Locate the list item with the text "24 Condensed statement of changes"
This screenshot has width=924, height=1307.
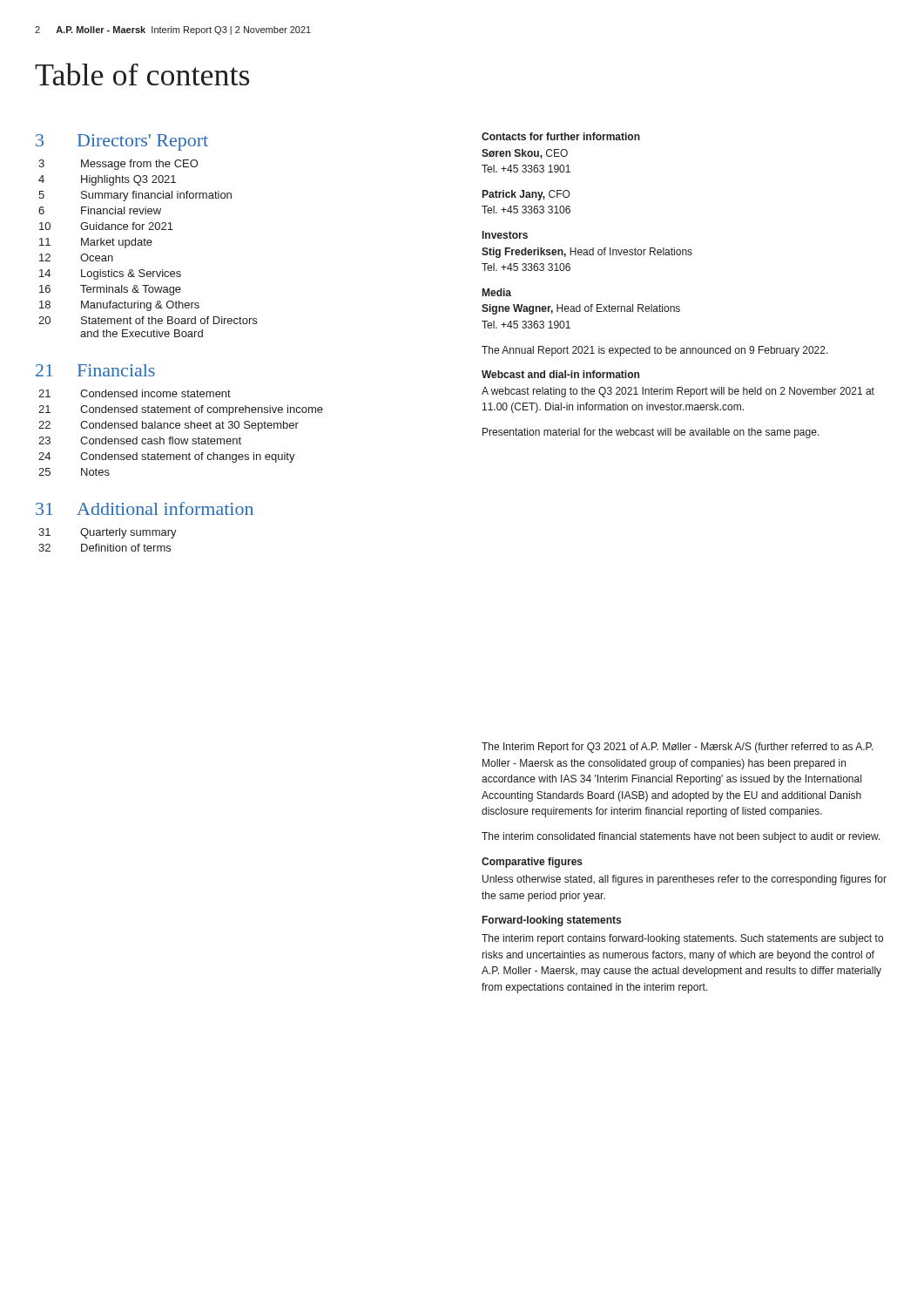pos(165,456)
